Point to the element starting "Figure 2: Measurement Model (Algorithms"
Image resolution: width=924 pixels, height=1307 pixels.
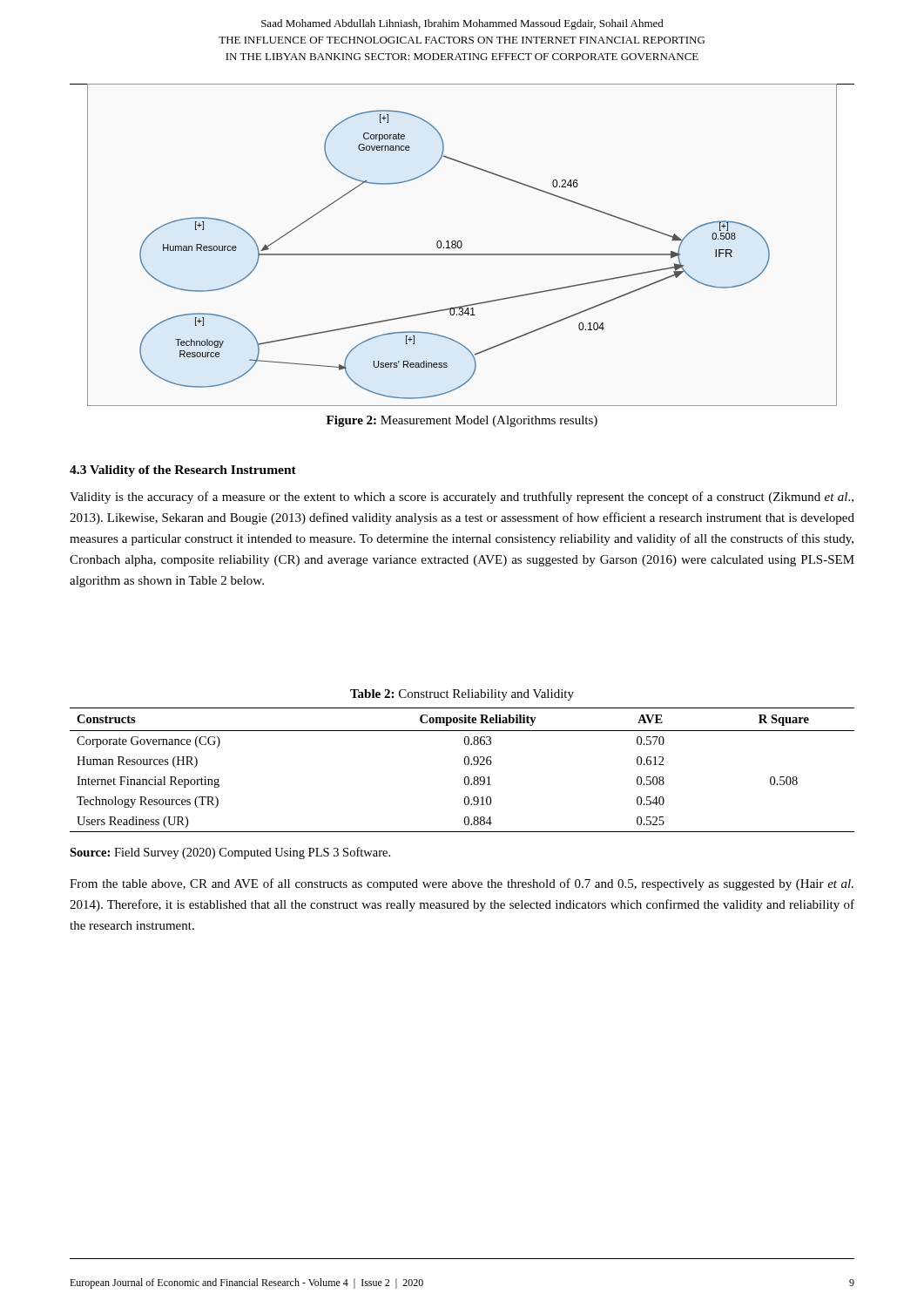click(x=462, y=420)
